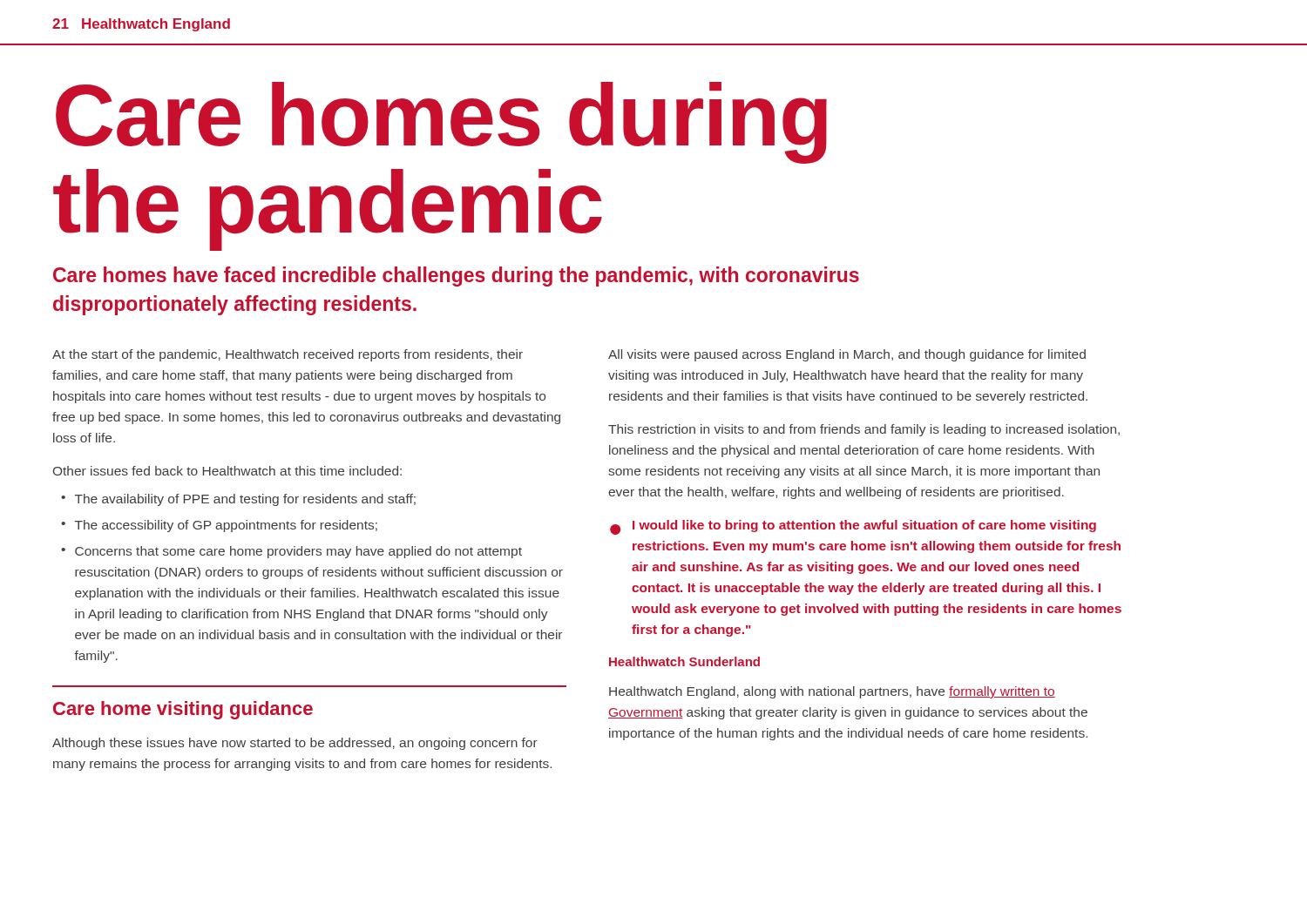Select the element starting "• The accessibility of GP appointments"
Image resolution: width=1307 pixels, height=924 pixels.
point(220,525)
